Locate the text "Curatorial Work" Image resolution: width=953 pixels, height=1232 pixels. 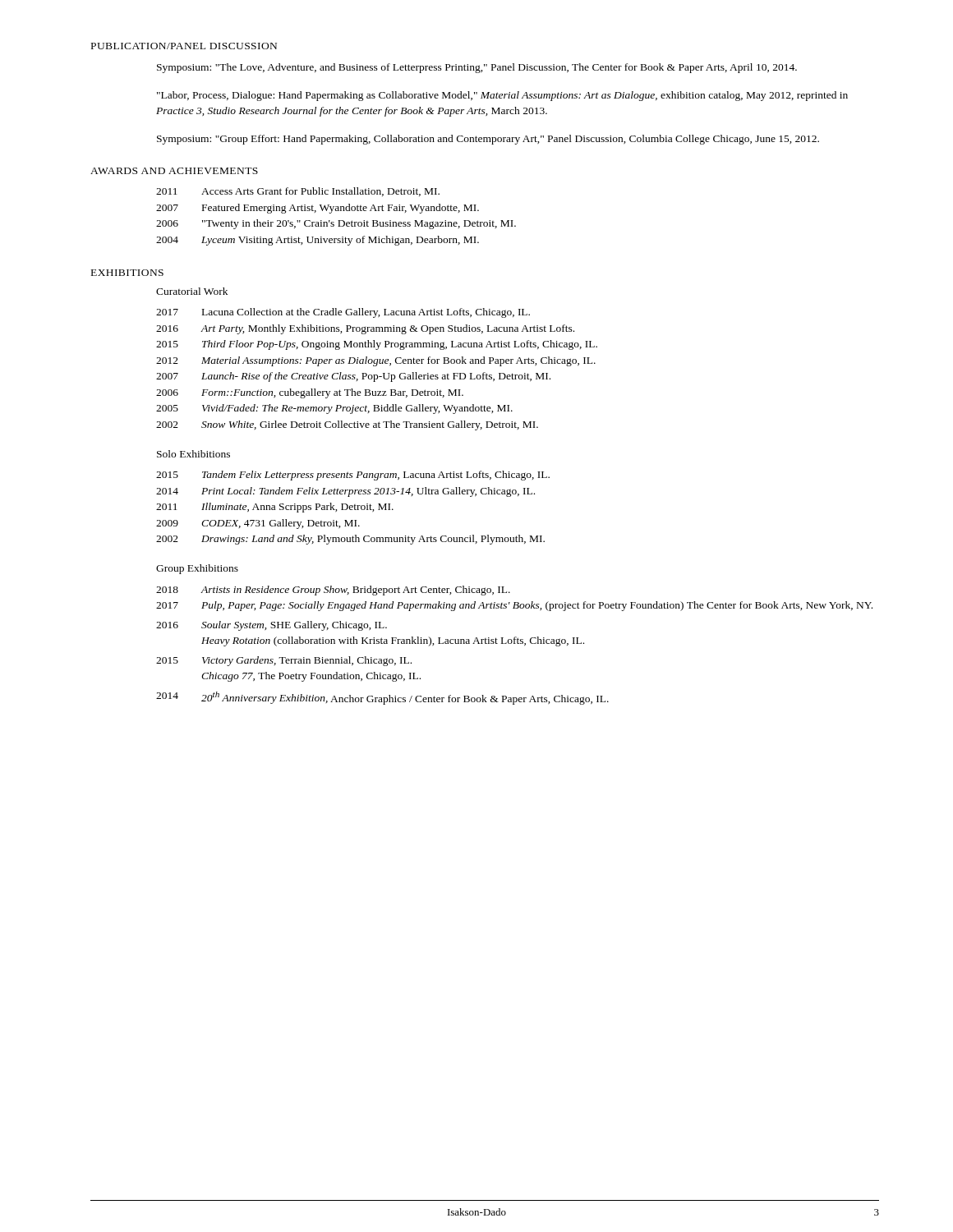pyautogui.click(x=192, y=291)
